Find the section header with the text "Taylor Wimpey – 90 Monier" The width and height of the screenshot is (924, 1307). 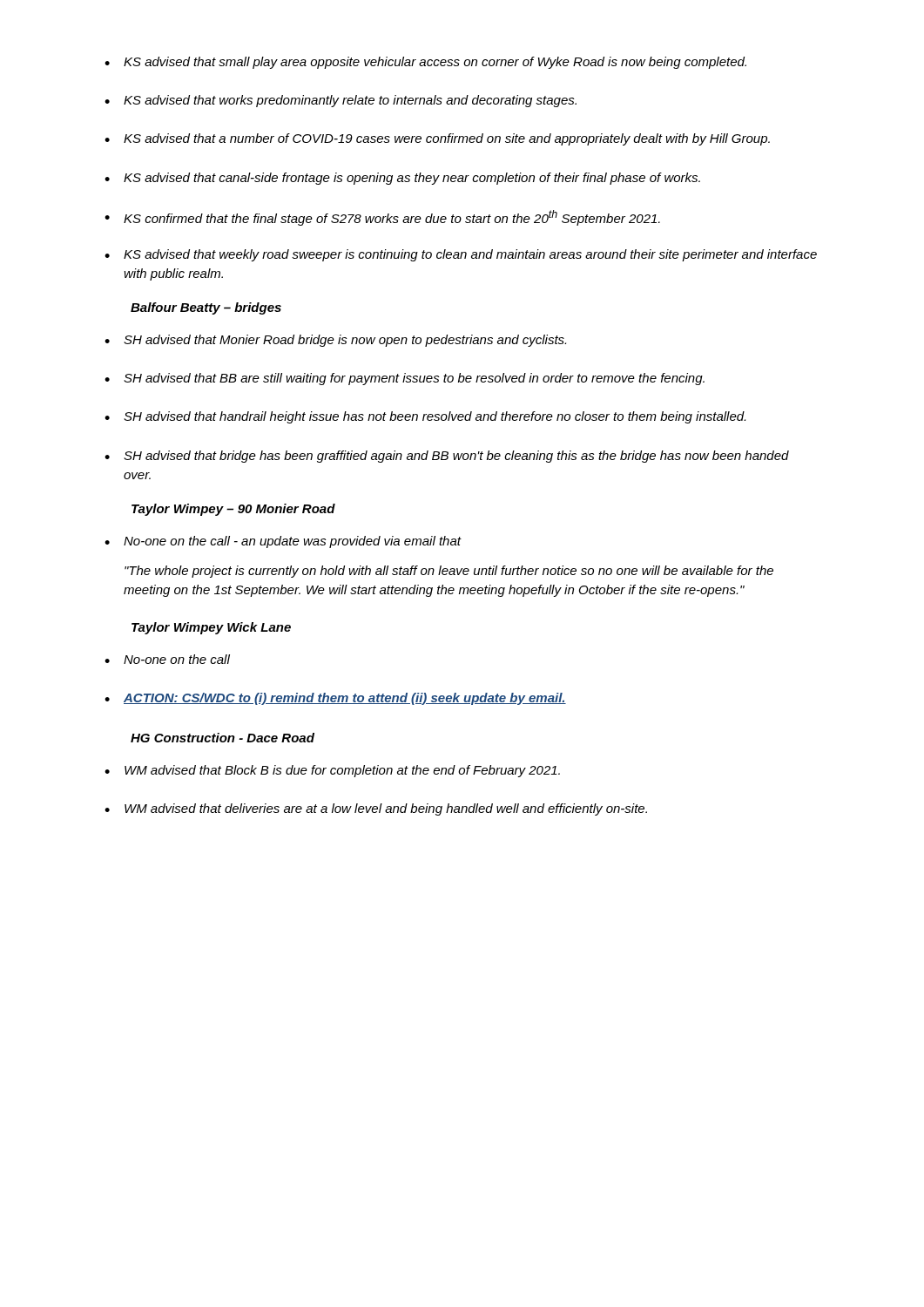[x=233, y=508]
